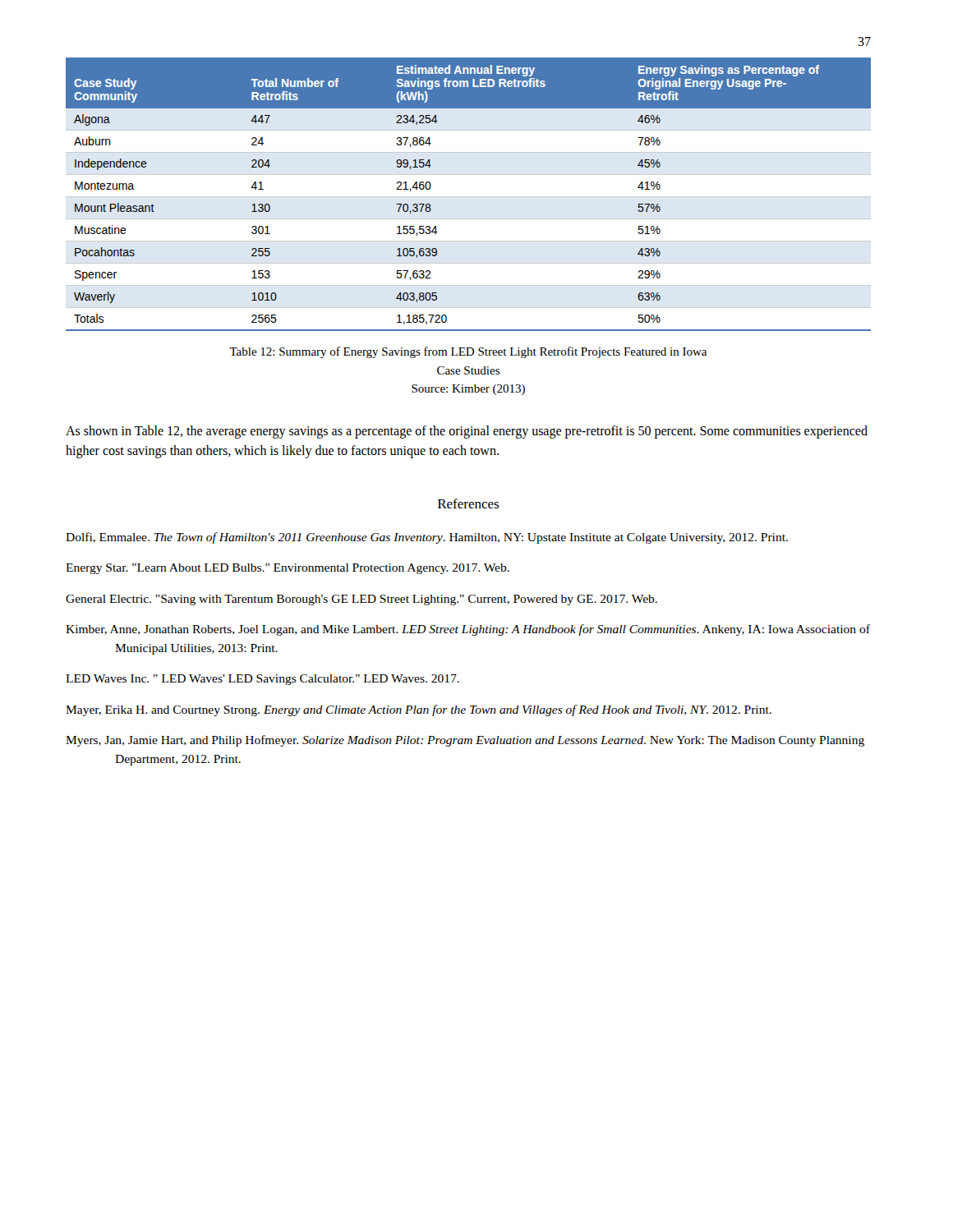
Task: Point to the passage starting "General Electric. "Saving with Tarentum Borough's GE LED"
Action: tap(362, 598)
